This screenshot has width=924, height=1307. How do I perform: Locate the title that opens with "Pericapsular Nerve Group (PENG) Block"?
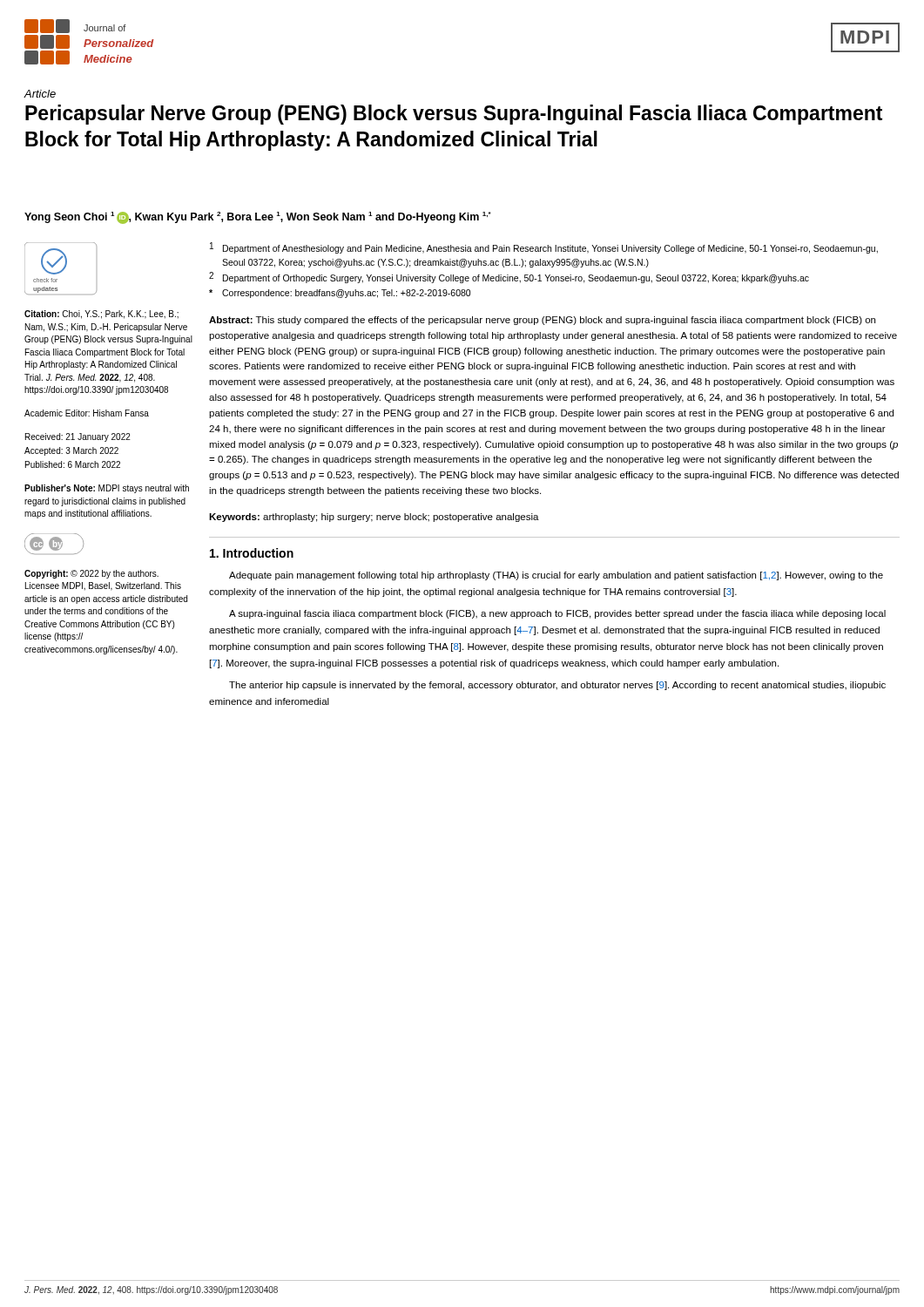(x=462, y=127)
